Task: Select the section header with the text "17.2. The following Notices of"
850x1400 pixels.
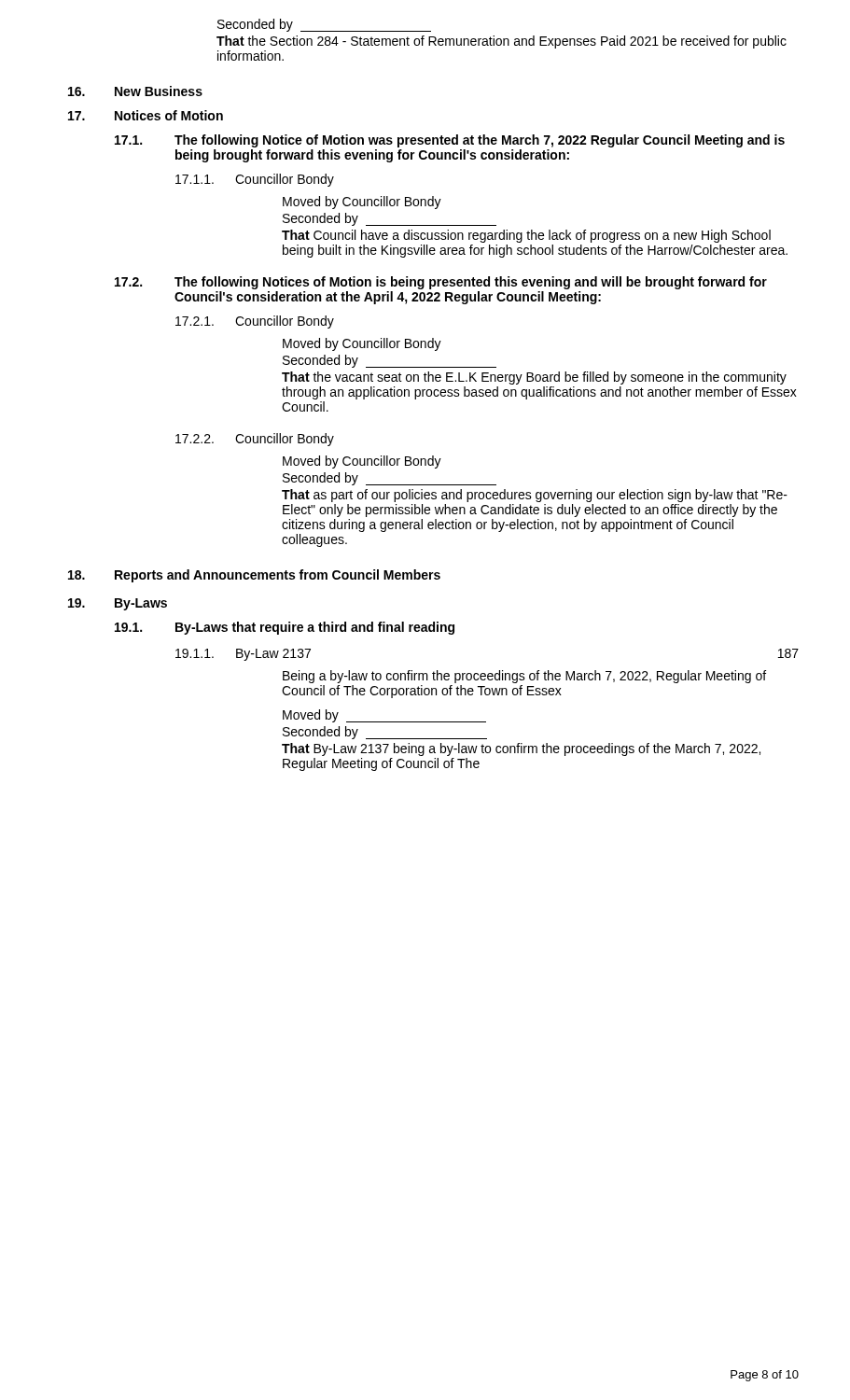Action: tap(456, 289)
